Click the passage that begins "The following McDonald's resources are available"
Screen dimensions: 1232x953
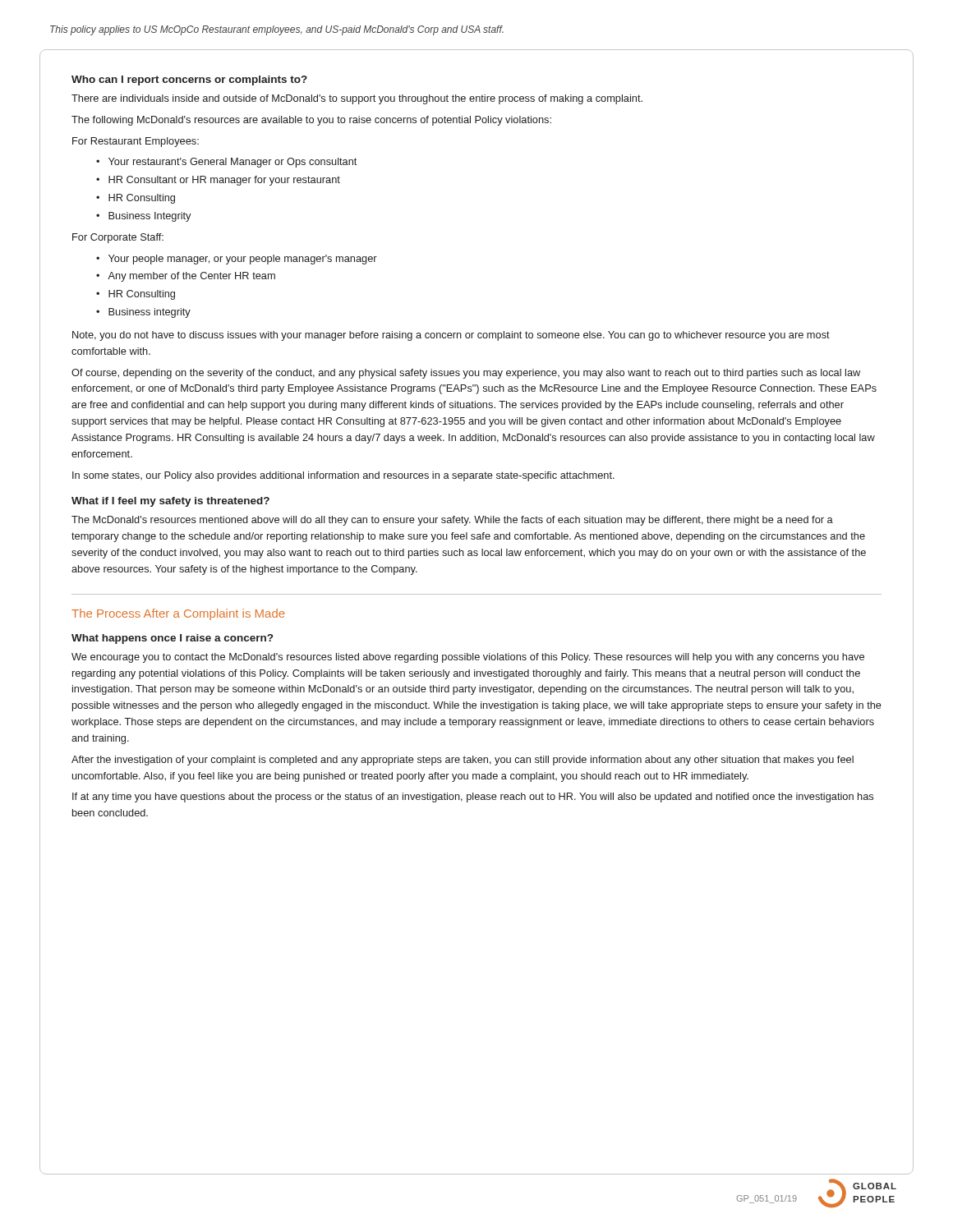pos(312,119)
